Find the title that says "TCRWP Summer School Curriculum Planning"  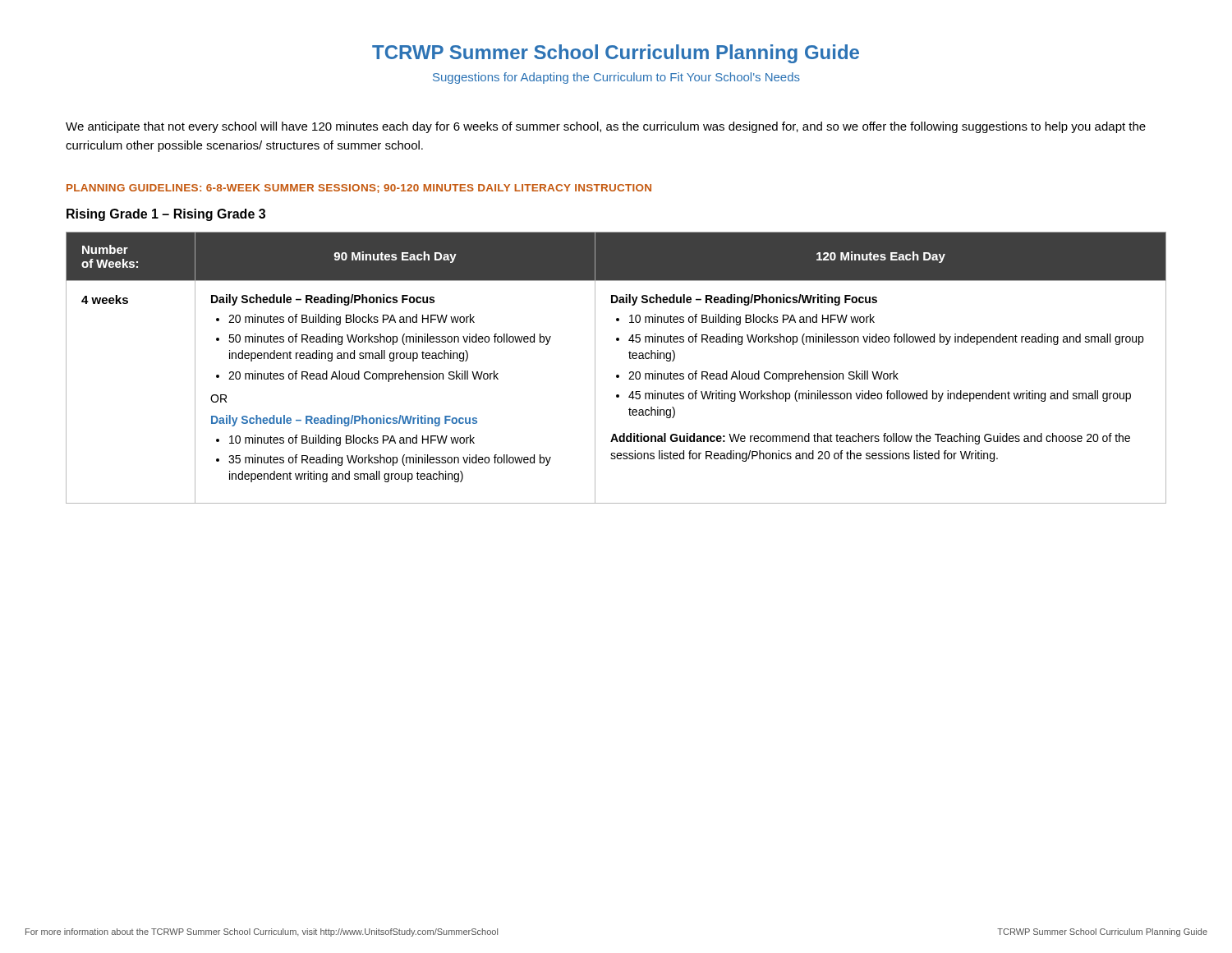pos(616,52)
